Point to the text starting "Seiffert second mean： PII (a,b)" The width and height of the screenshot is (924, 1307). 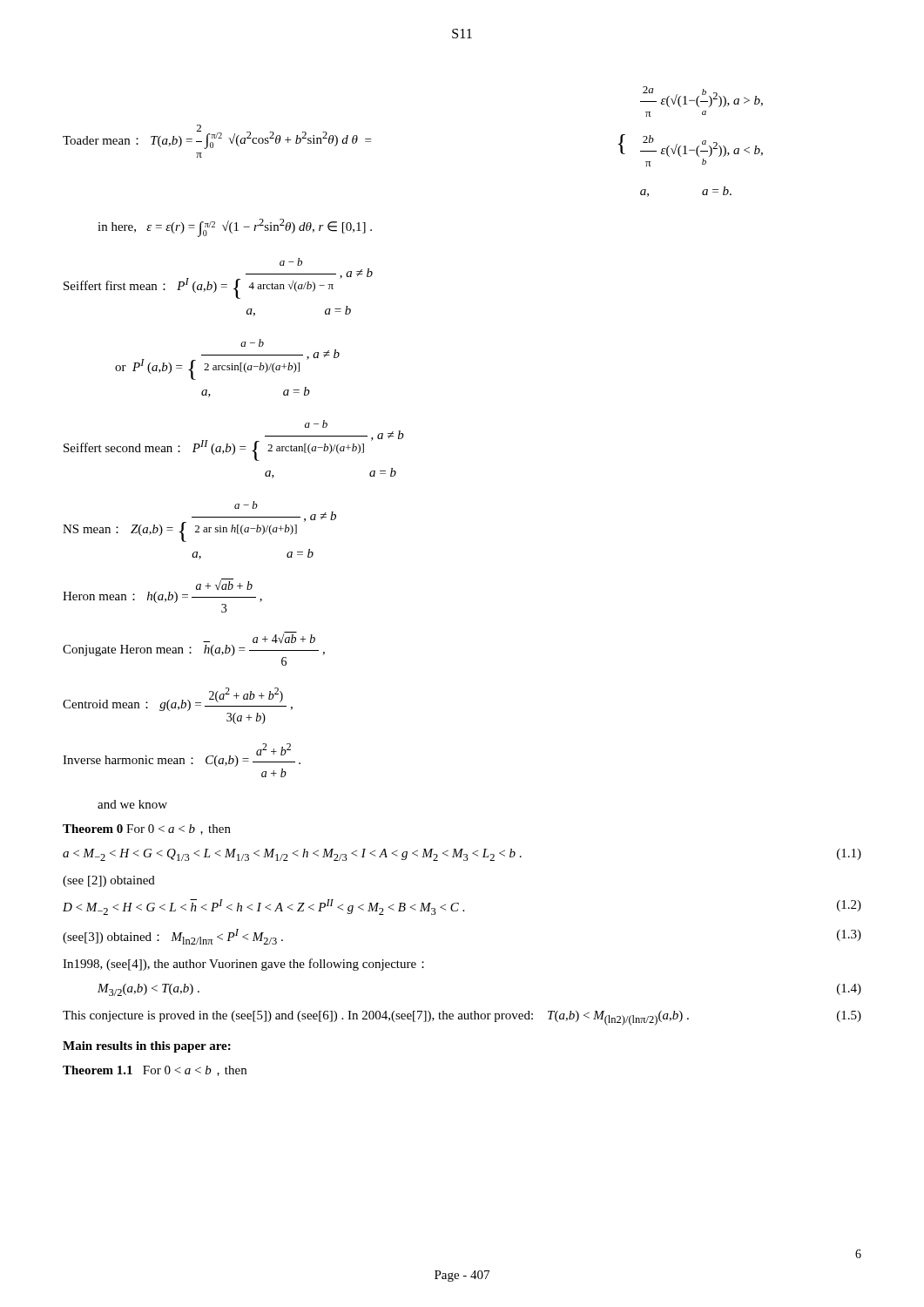tap(233, 449)
